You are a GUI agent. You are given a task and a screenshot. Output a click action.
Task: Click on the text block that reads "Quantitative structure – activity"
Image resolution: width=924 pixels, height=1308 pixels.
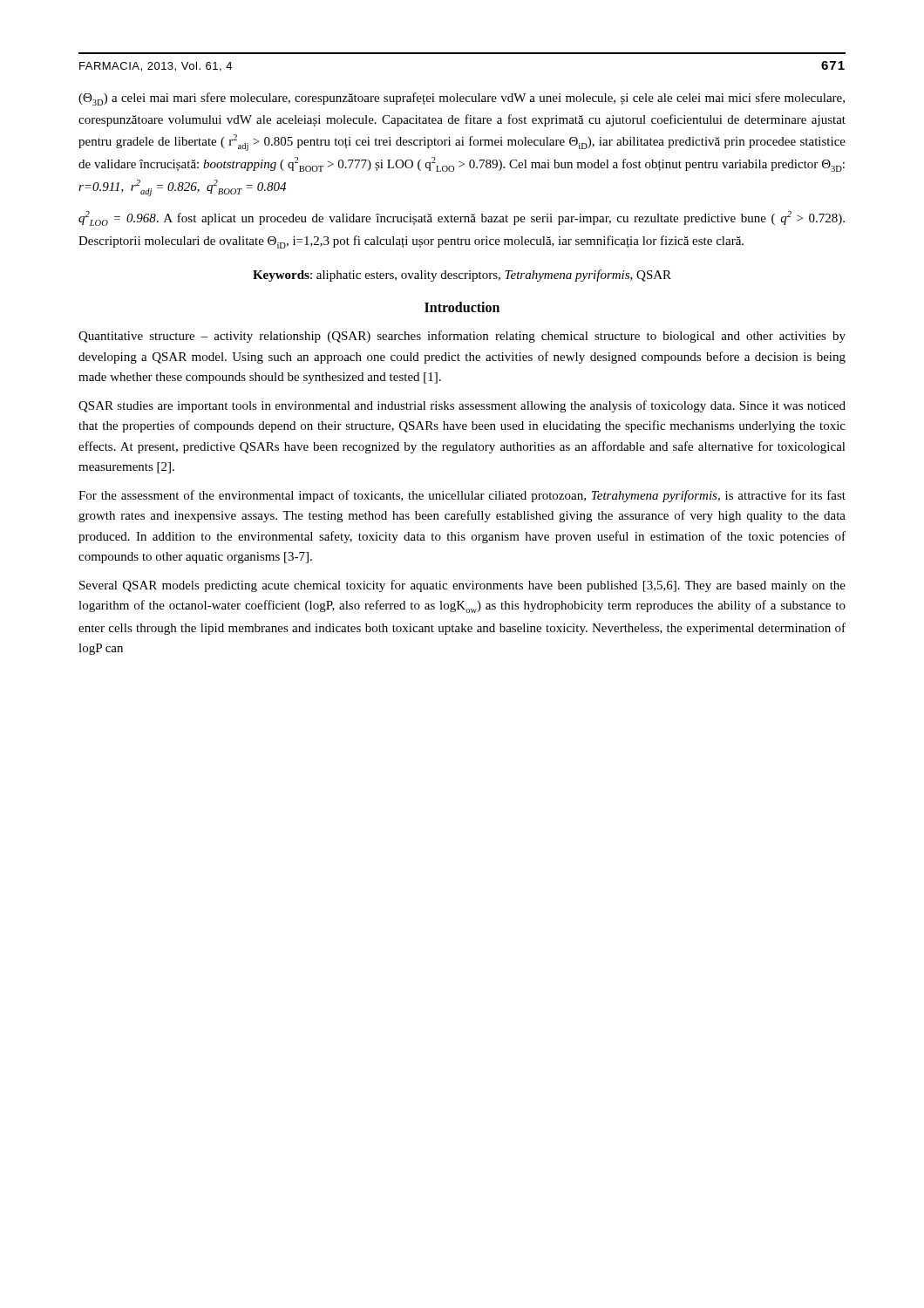click(462, 492)
